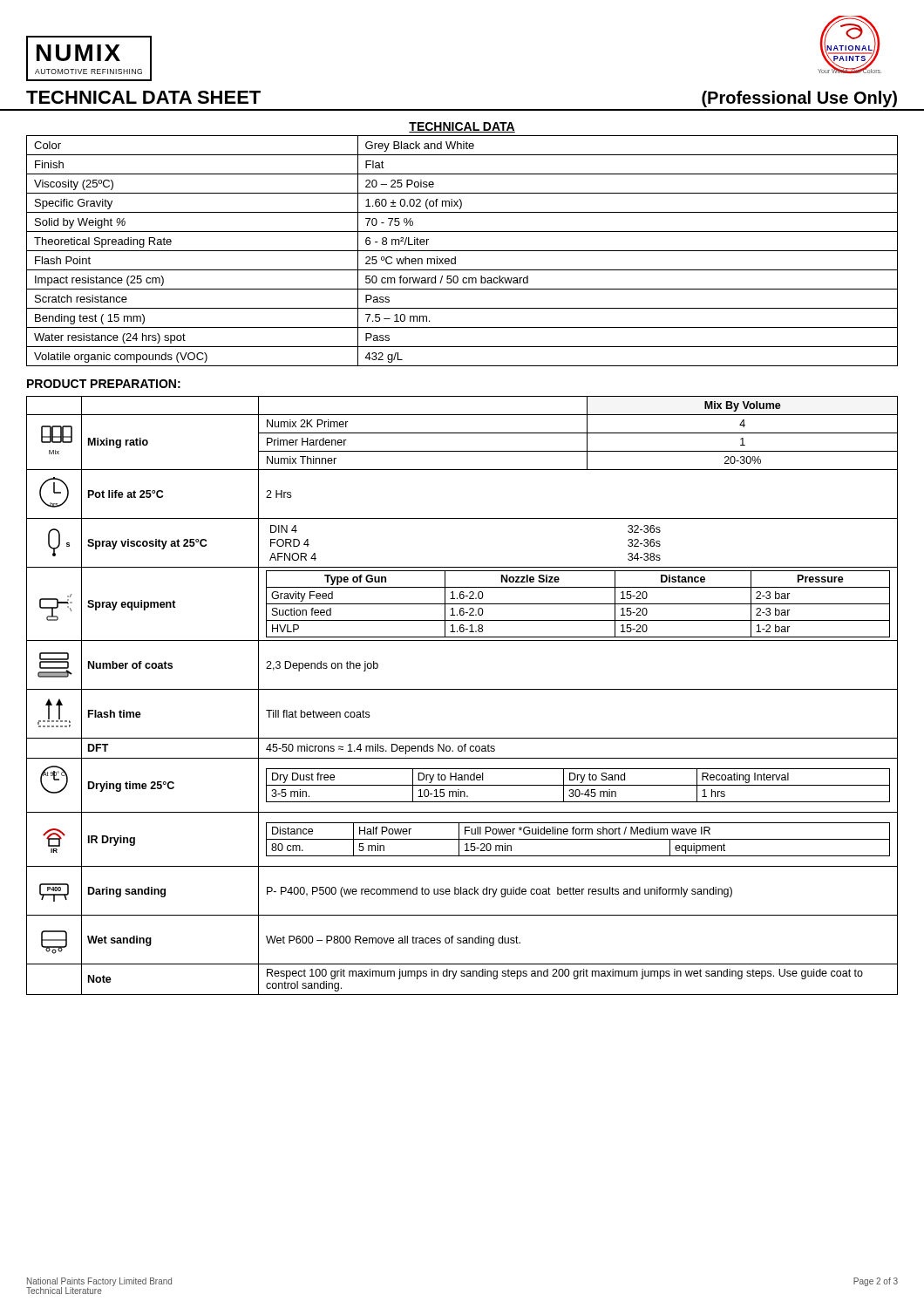Select the table that reads "20 – 25"
Screen dimensions: 1308x924
click(462, 251)
